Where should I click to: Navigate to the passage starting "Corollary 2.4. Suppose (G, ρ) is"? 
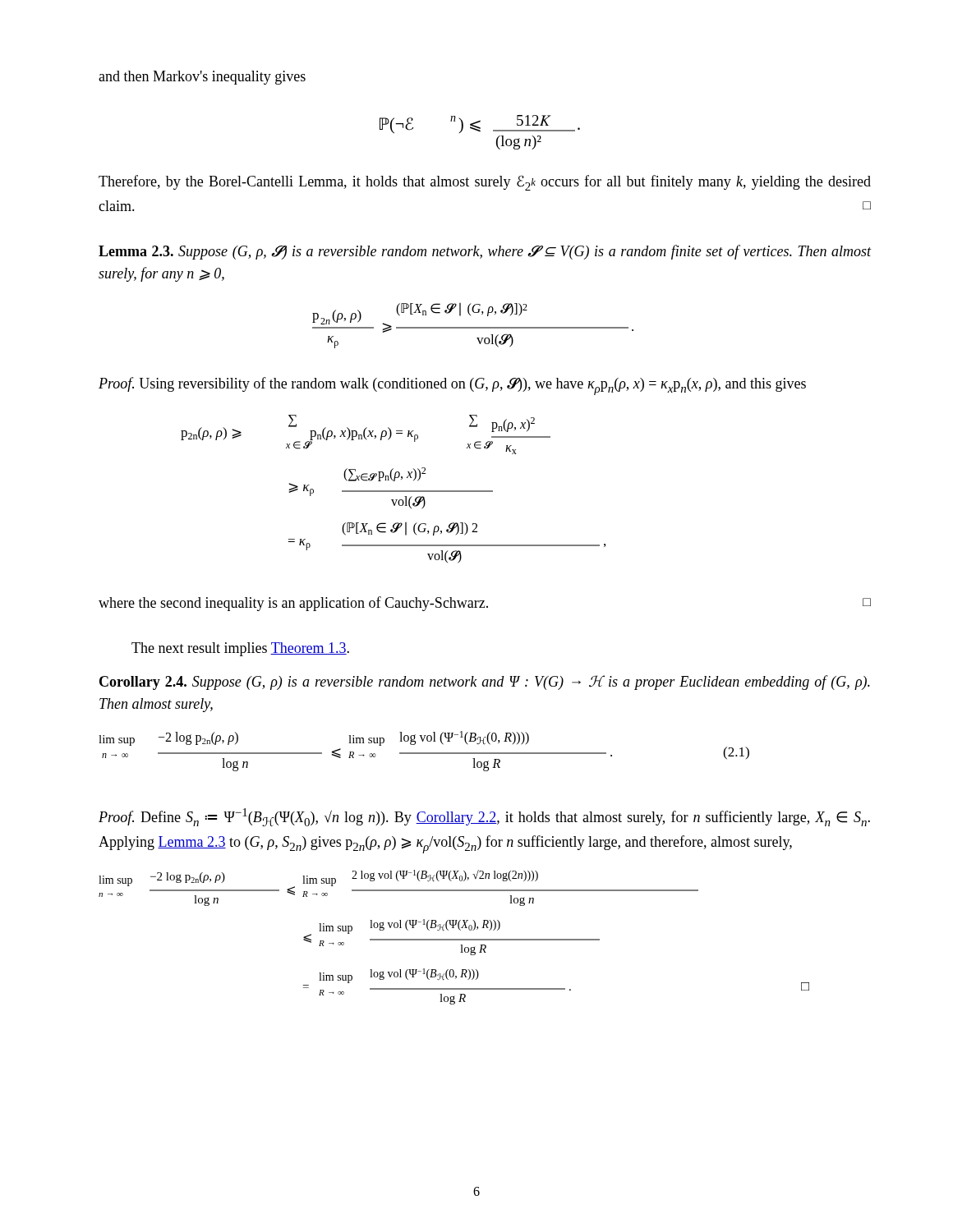[485, 693]
